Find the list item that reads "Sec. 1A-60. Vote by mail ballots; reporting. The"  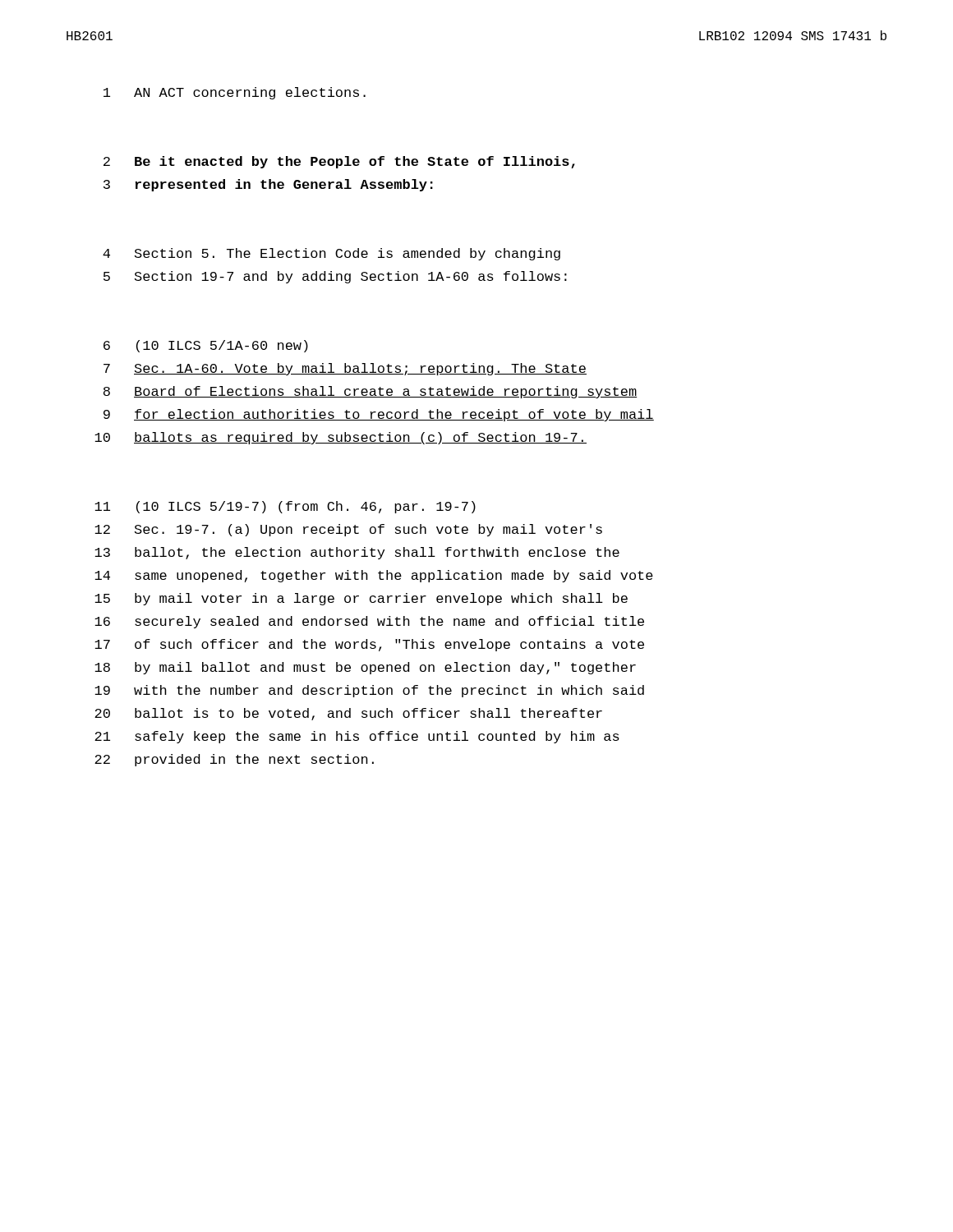coord(360,369)
